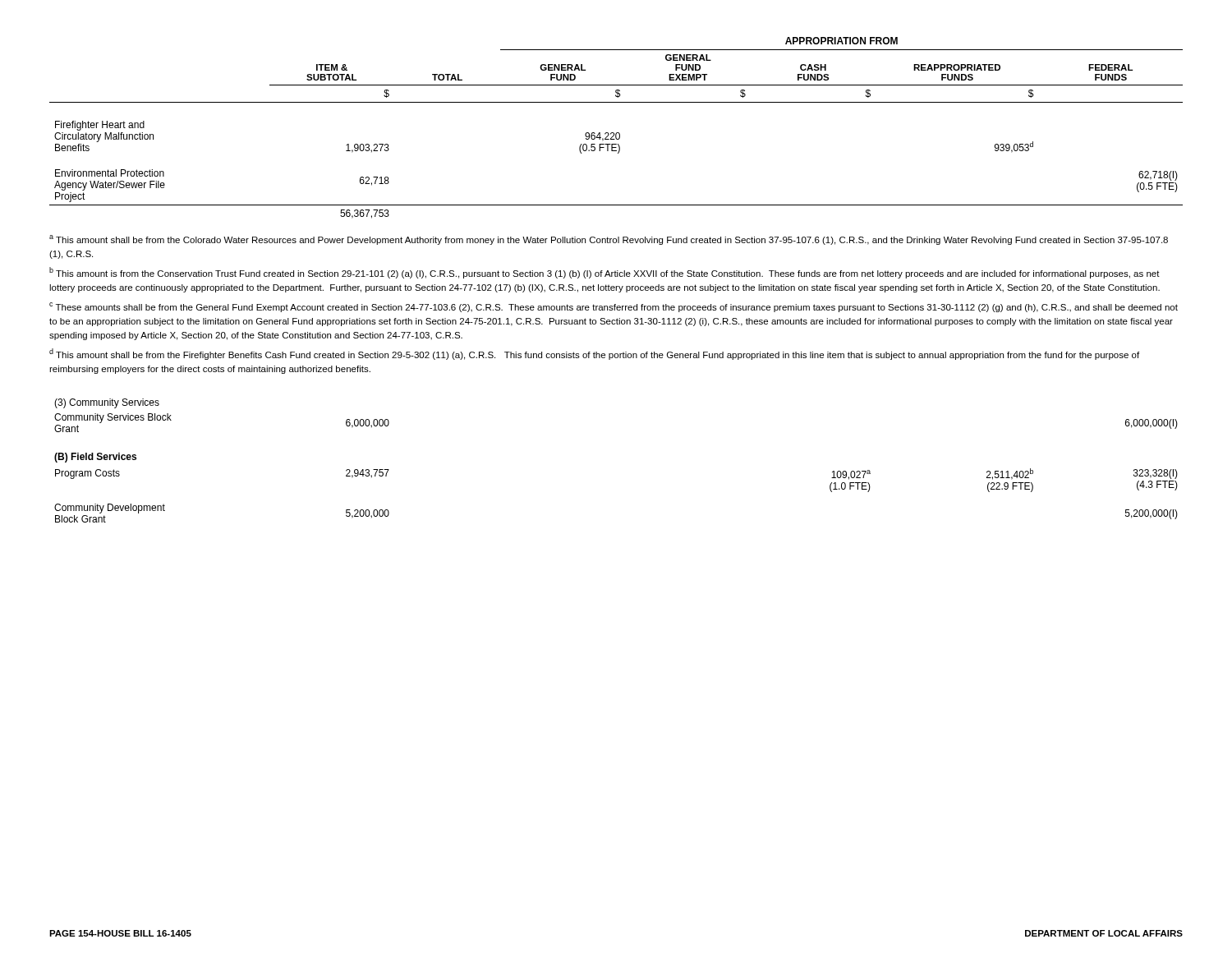
Task: Click on the table containing "ITEM & SUBTOTAL"
Action: click(616, 127)
